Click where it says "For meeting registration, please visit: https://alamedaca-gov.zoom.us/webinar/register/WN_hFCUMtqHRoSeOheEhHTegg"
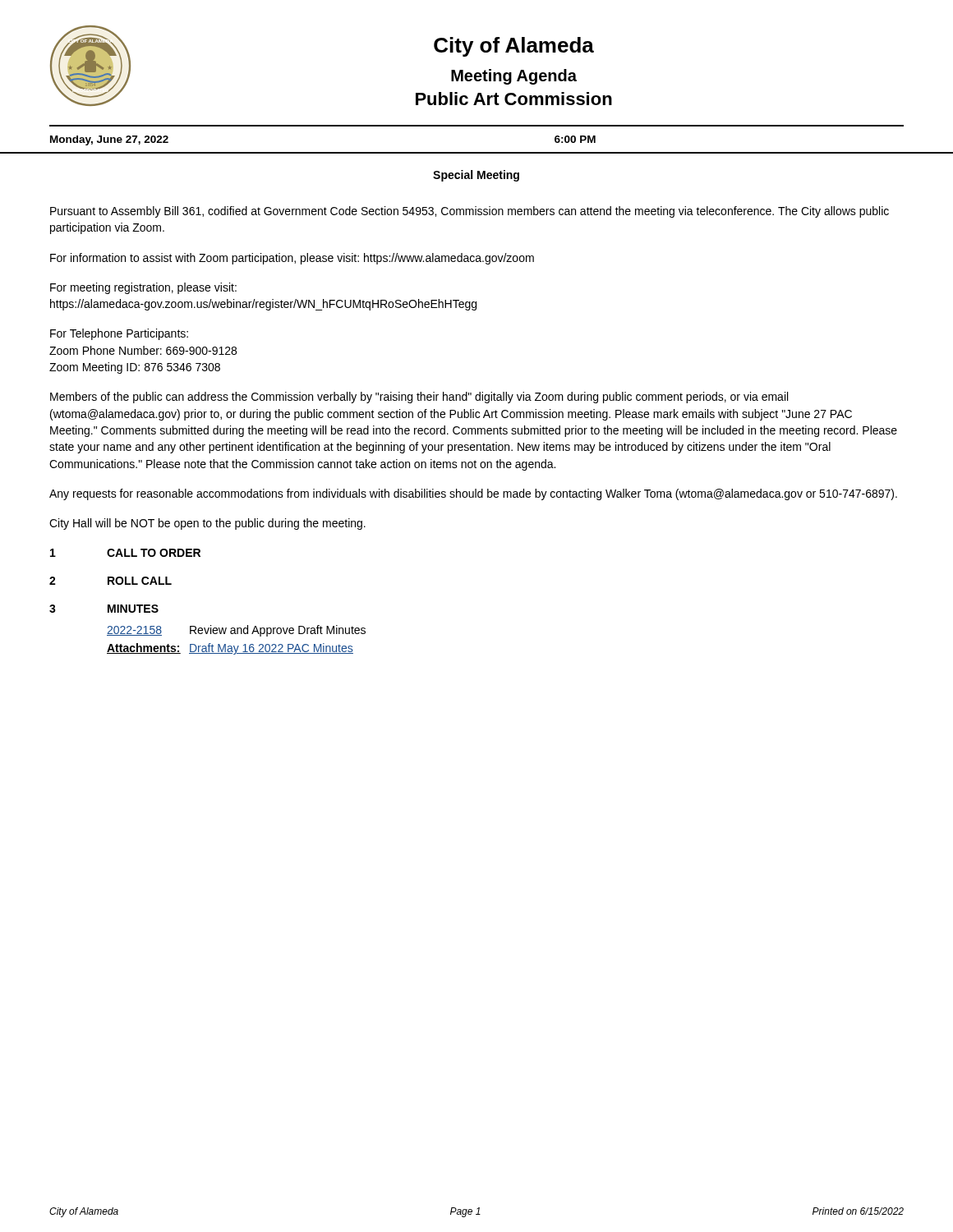The width and height of the screenshot is (953, 1232). [263, 296]
